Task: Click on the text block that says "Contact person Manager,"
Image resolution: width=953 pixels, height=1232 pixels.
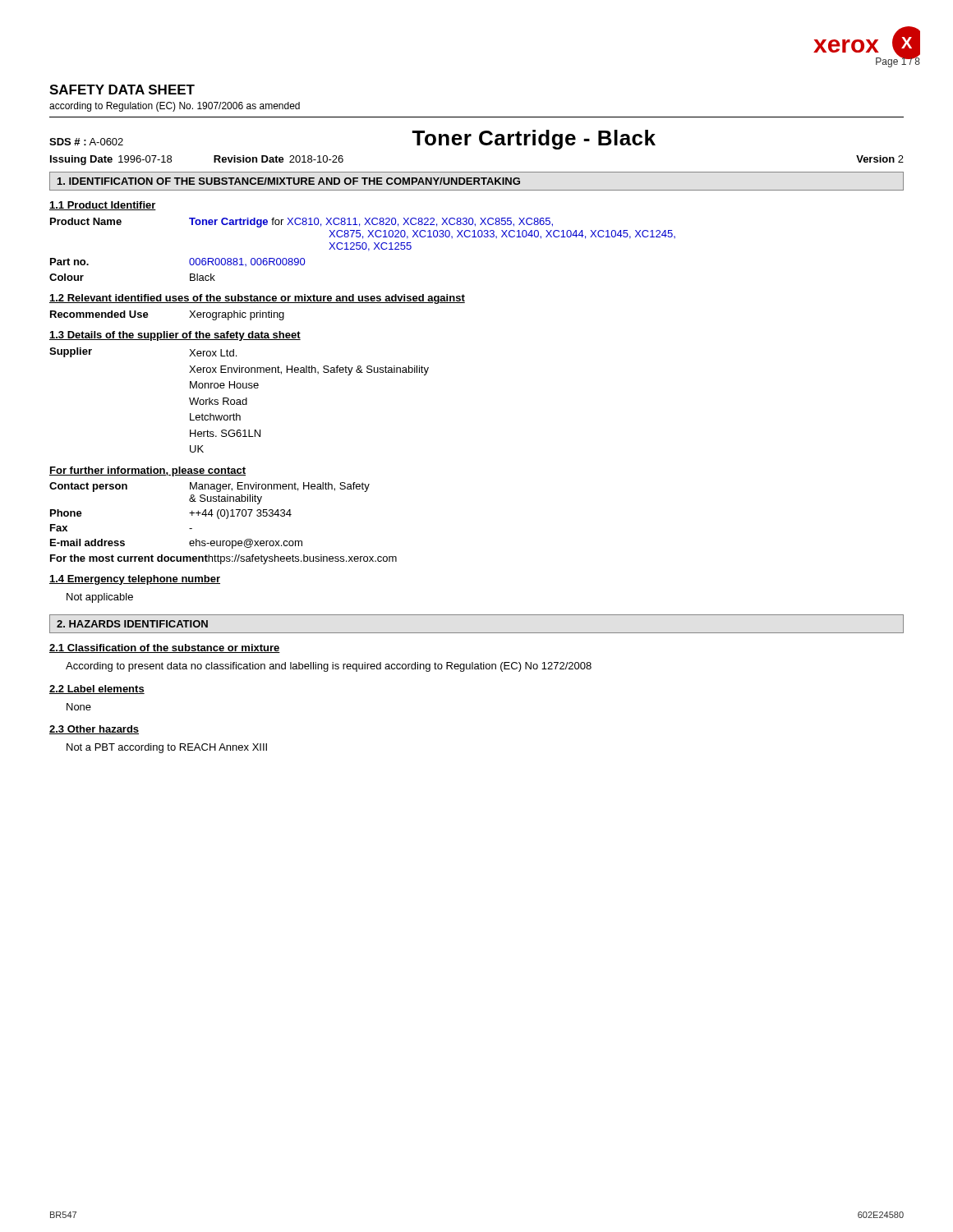Action: 209,492
